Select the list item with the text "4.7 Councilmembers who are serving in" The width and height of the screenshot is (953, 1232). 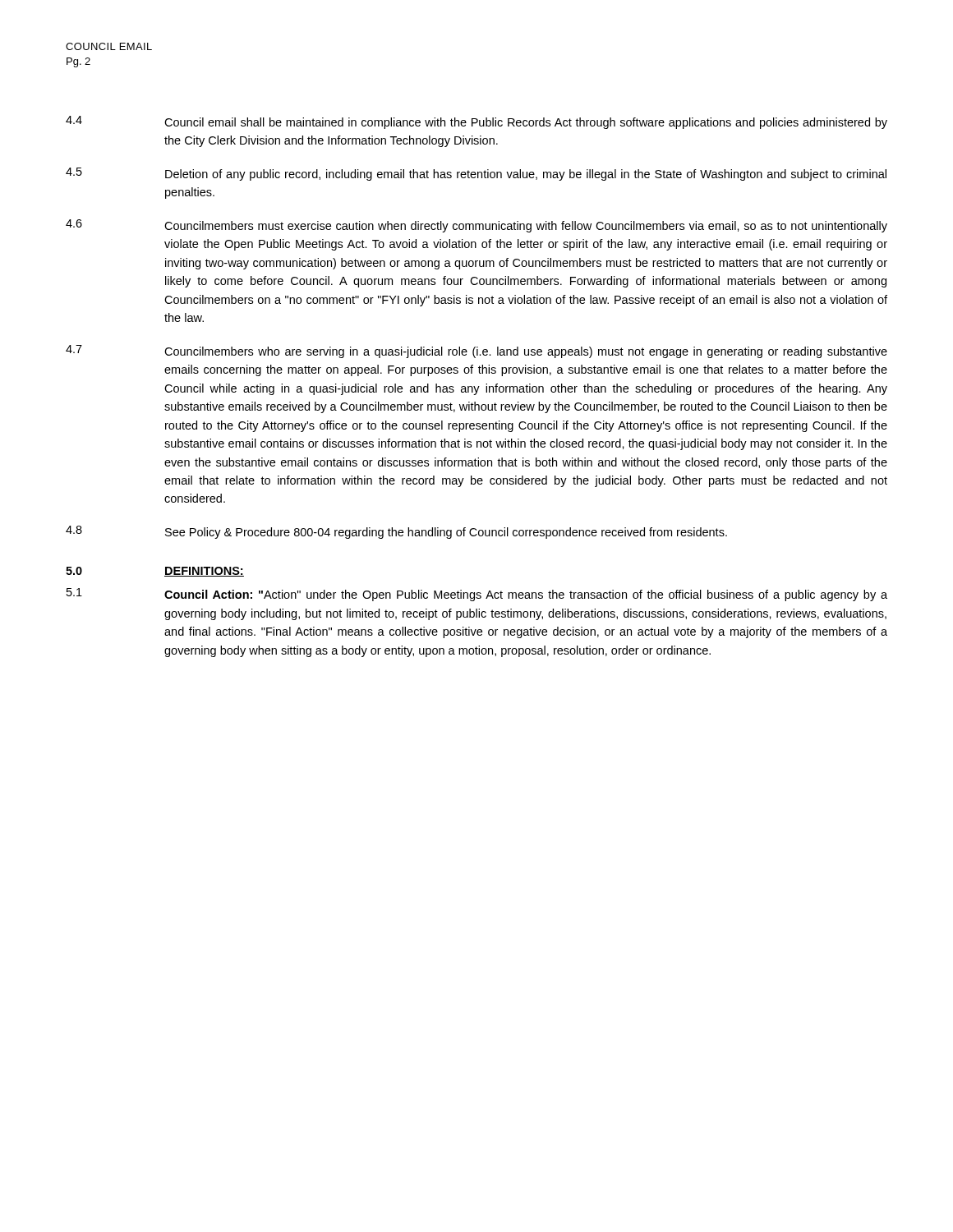[x=476, y=425]
